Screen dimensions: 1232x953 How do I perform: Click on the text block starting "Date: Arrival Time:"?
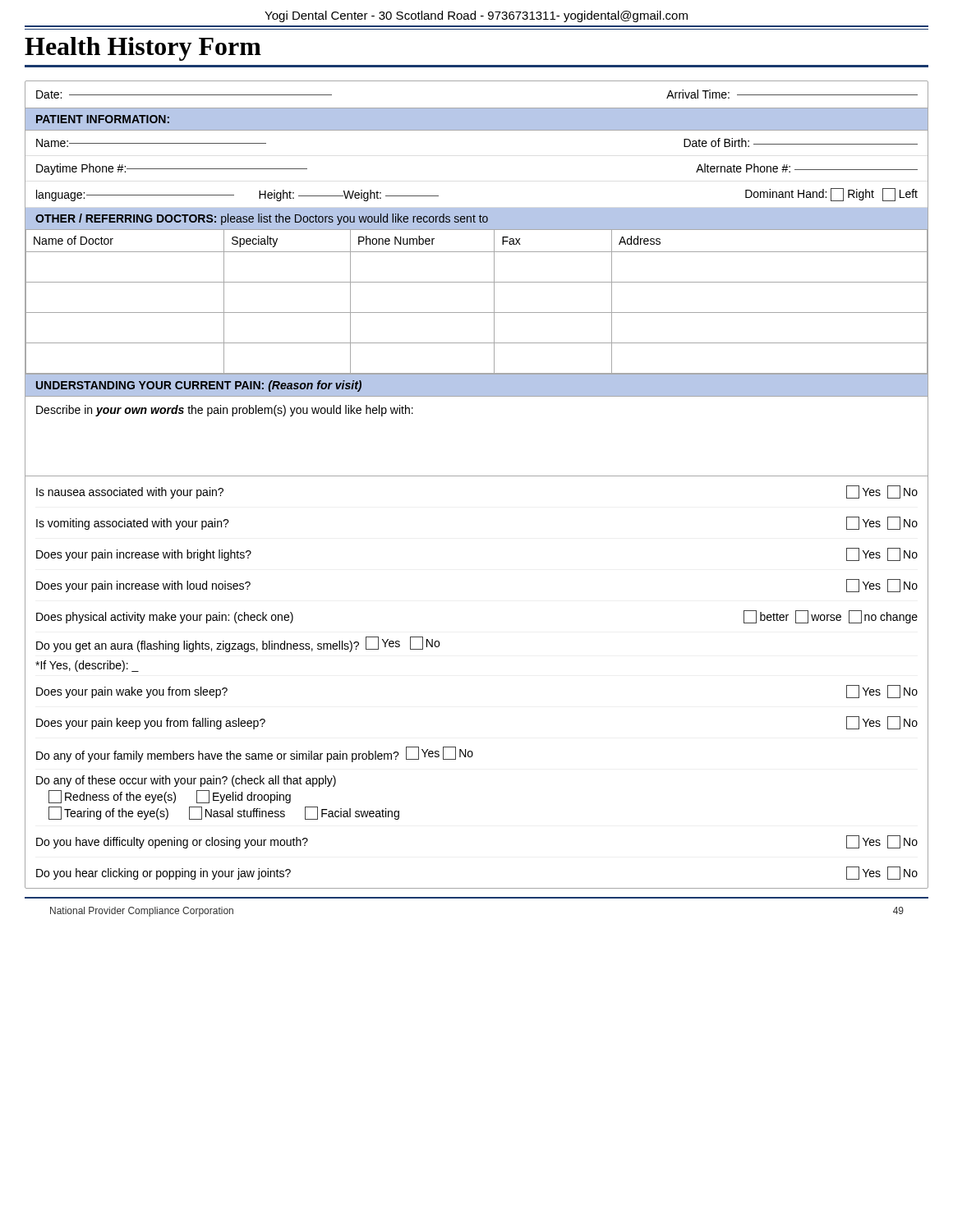click(x=48, y=94)
